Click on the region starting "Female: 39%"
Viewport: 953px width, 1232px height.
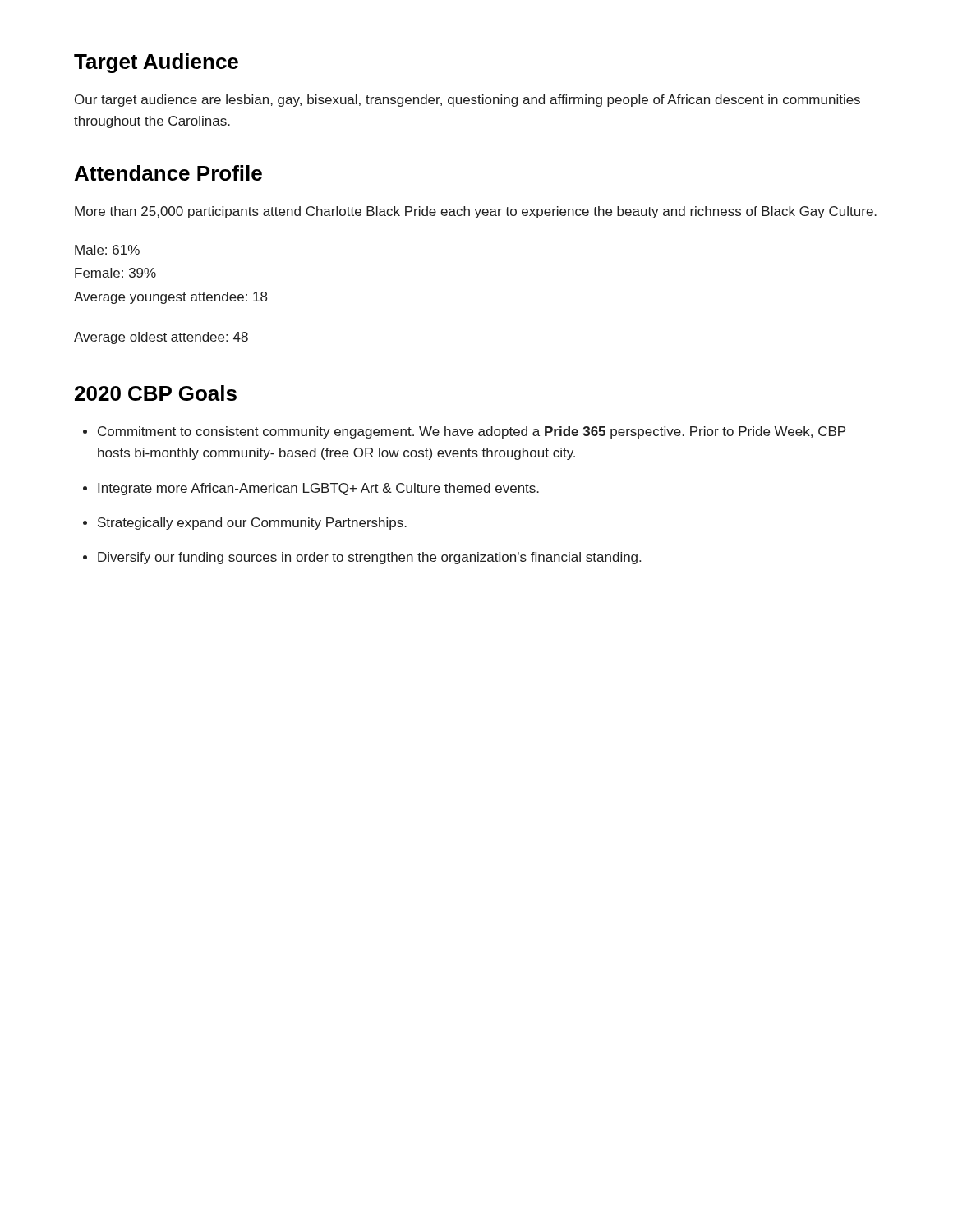[x=115, y=273]
